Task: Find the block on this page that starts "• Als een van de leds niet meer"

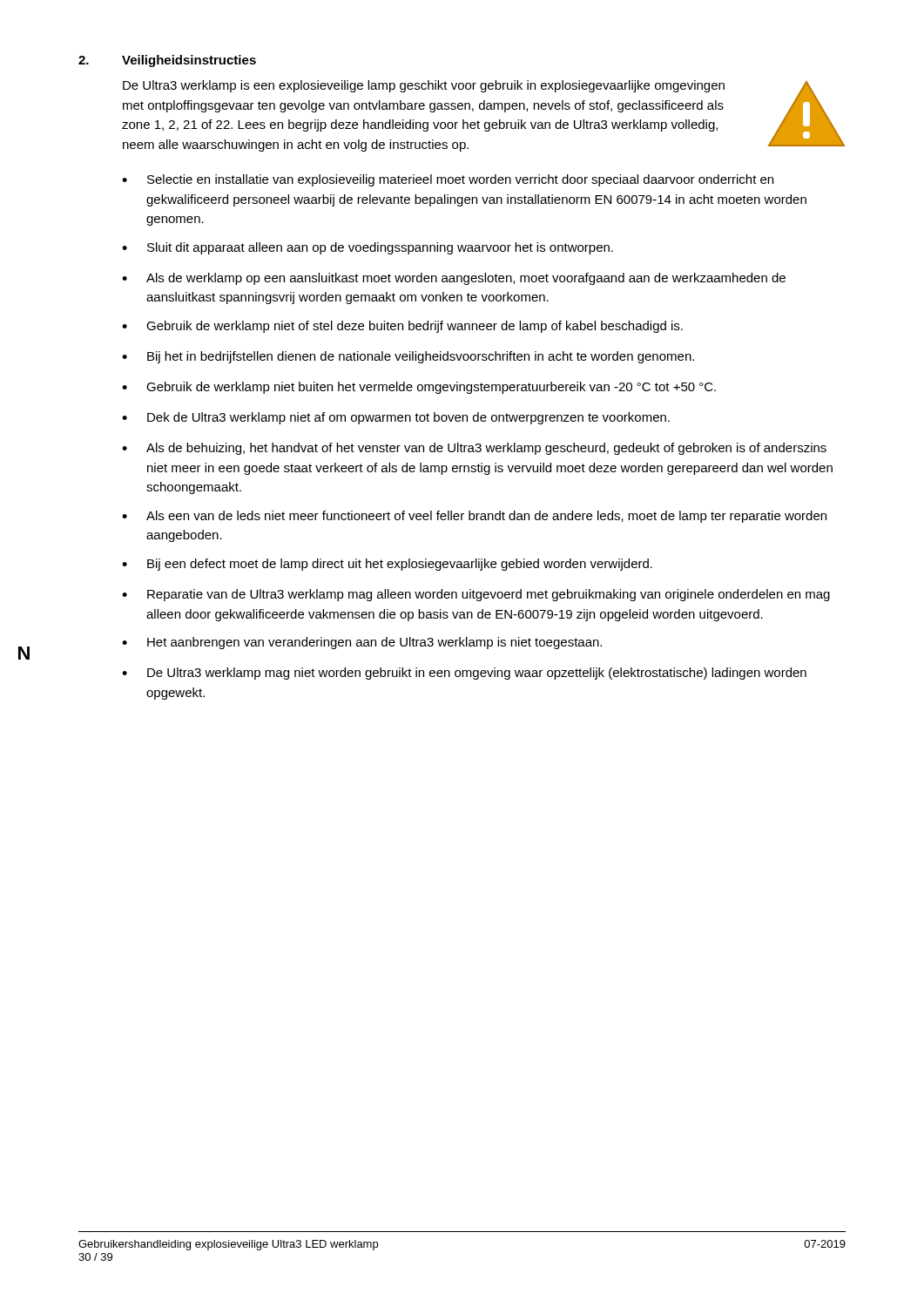Action: (484, 526)
